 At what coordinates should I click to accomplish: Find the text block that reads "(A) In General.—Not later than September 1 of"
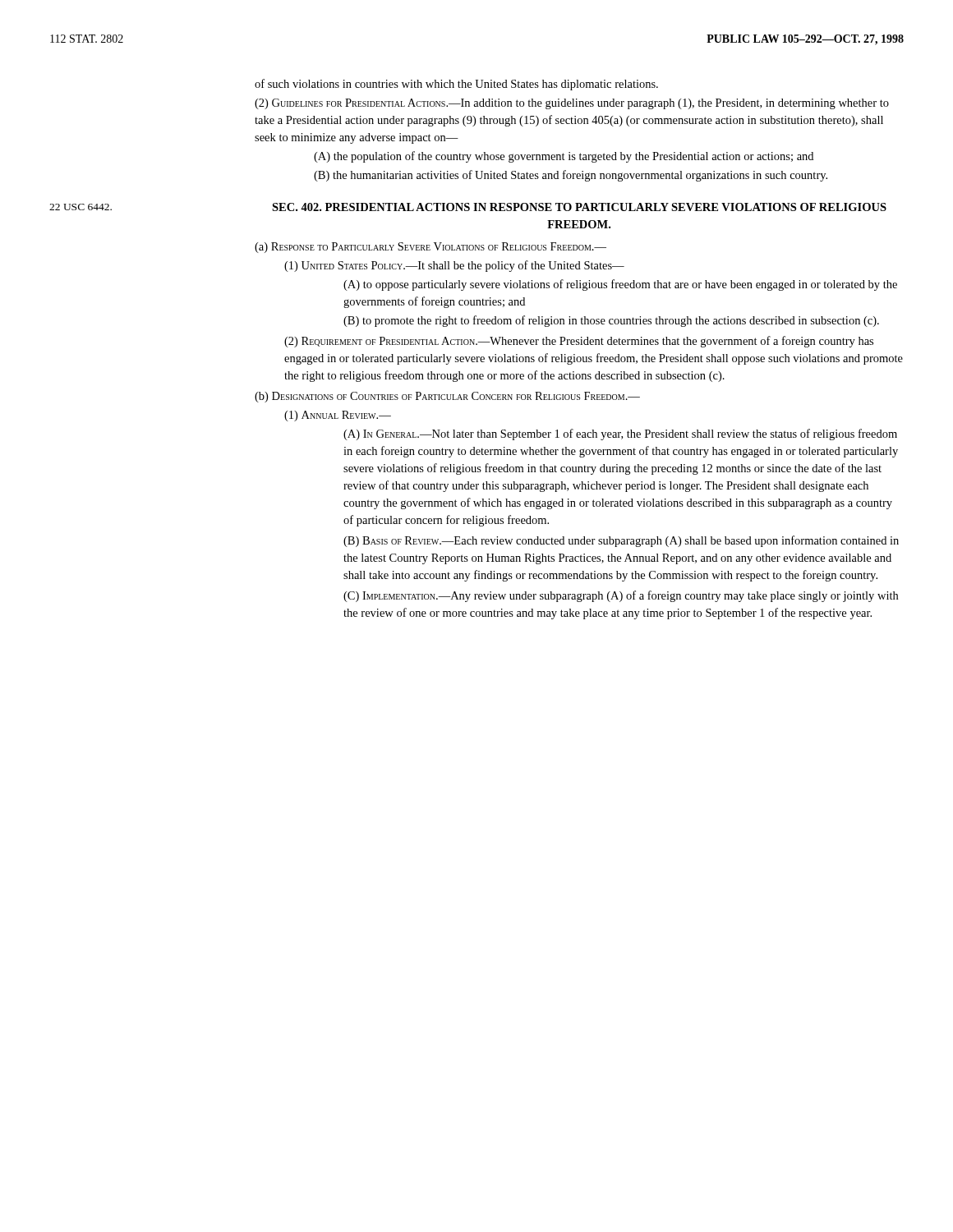pyautogui.click(x=621, y=477)
